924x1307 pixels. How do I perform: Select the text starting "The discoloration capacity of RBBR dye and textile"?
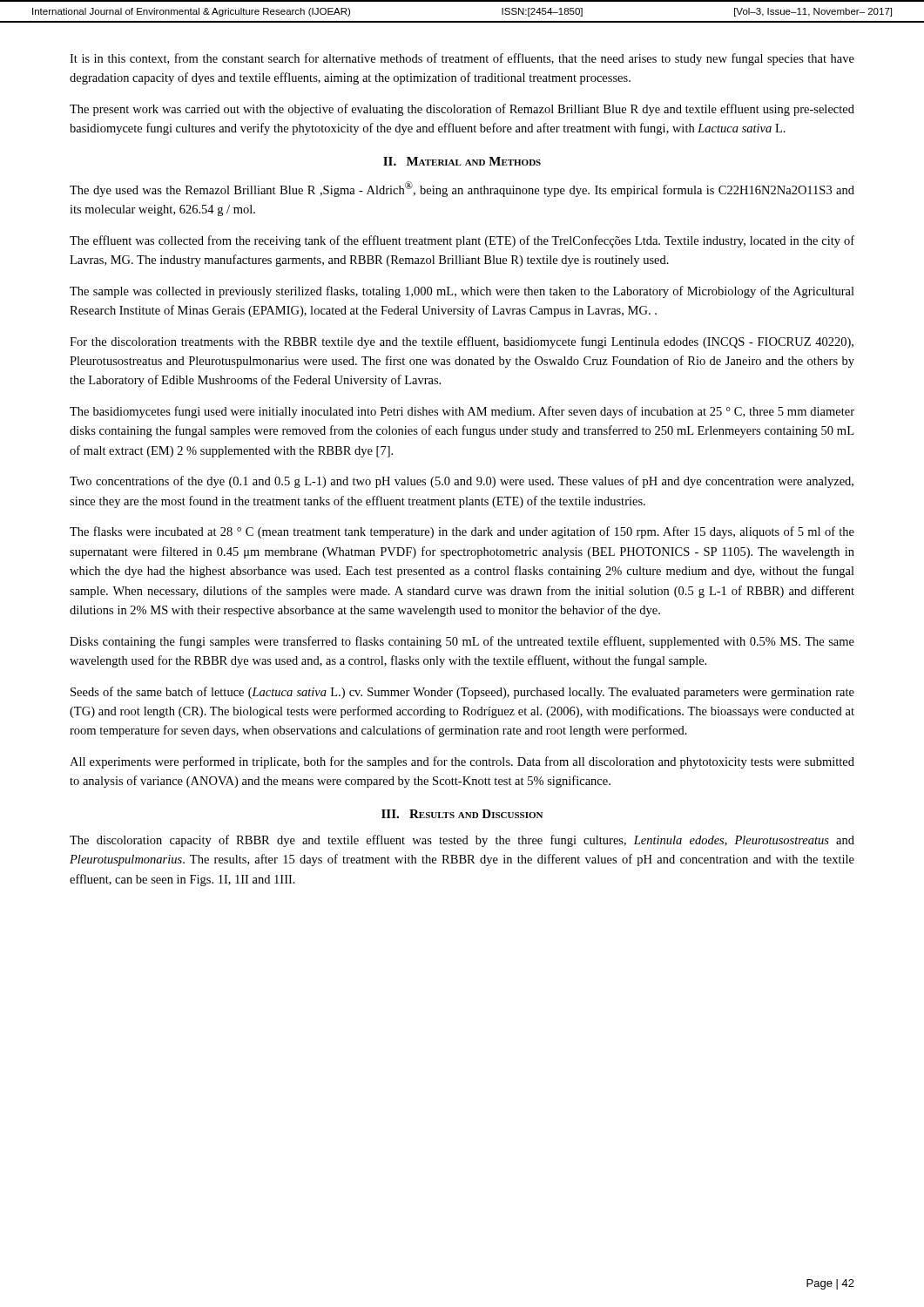click(462, 860)
